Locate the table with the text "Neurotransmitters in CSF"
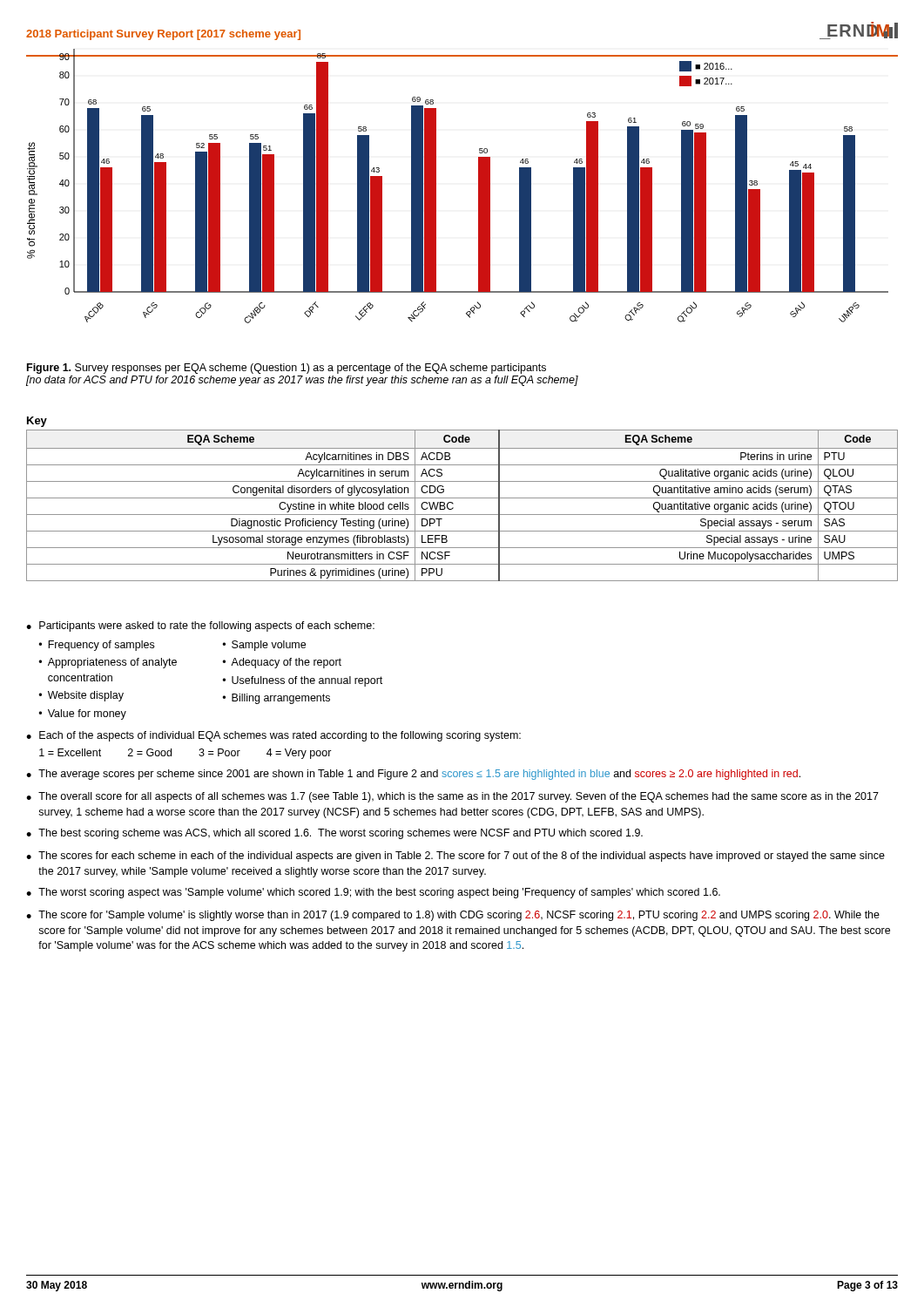This screenshot has height=1307, width=924. click(462, 498)
